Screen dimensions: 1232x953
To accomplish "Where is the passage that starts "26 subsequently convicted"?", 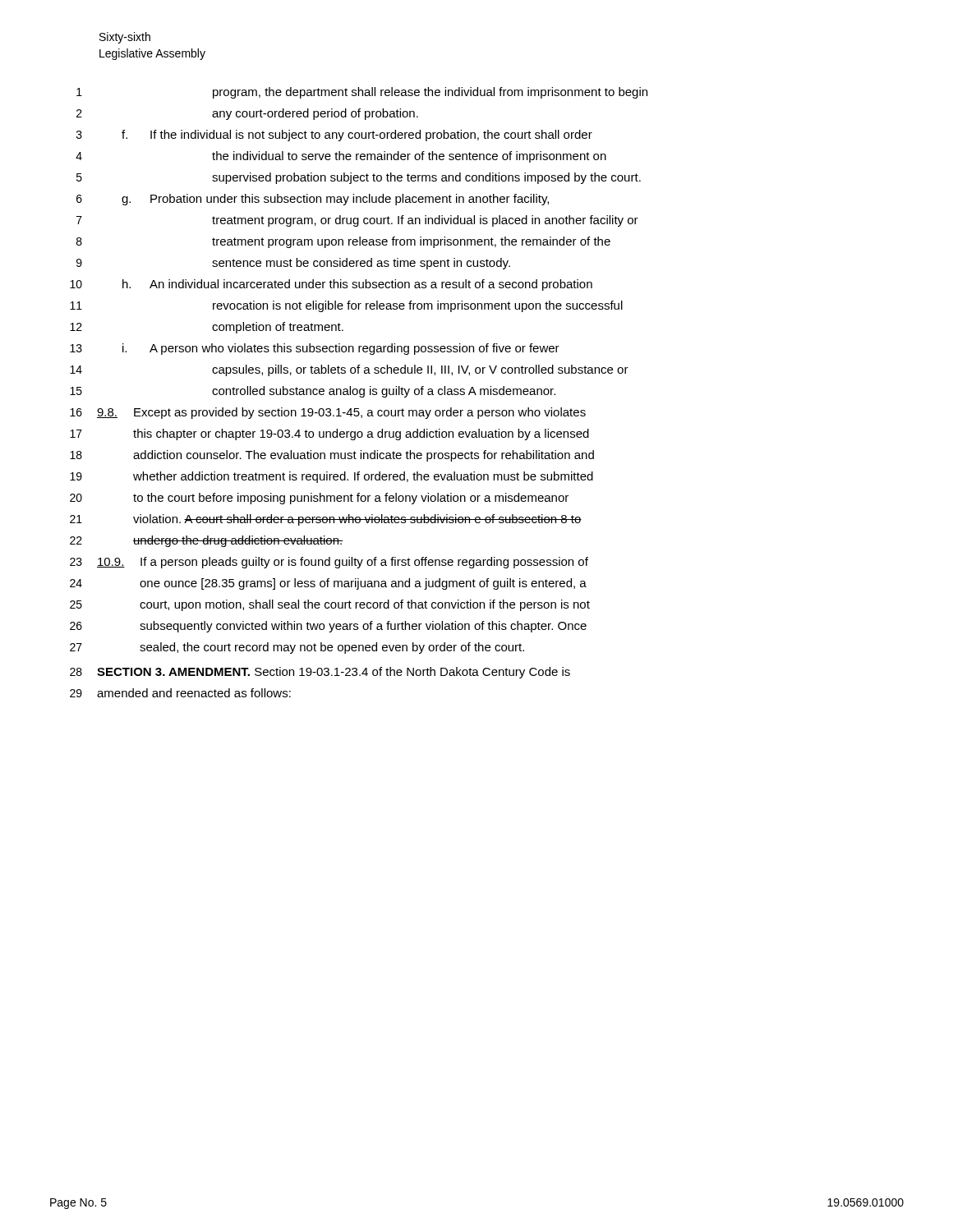I will 476,626.
